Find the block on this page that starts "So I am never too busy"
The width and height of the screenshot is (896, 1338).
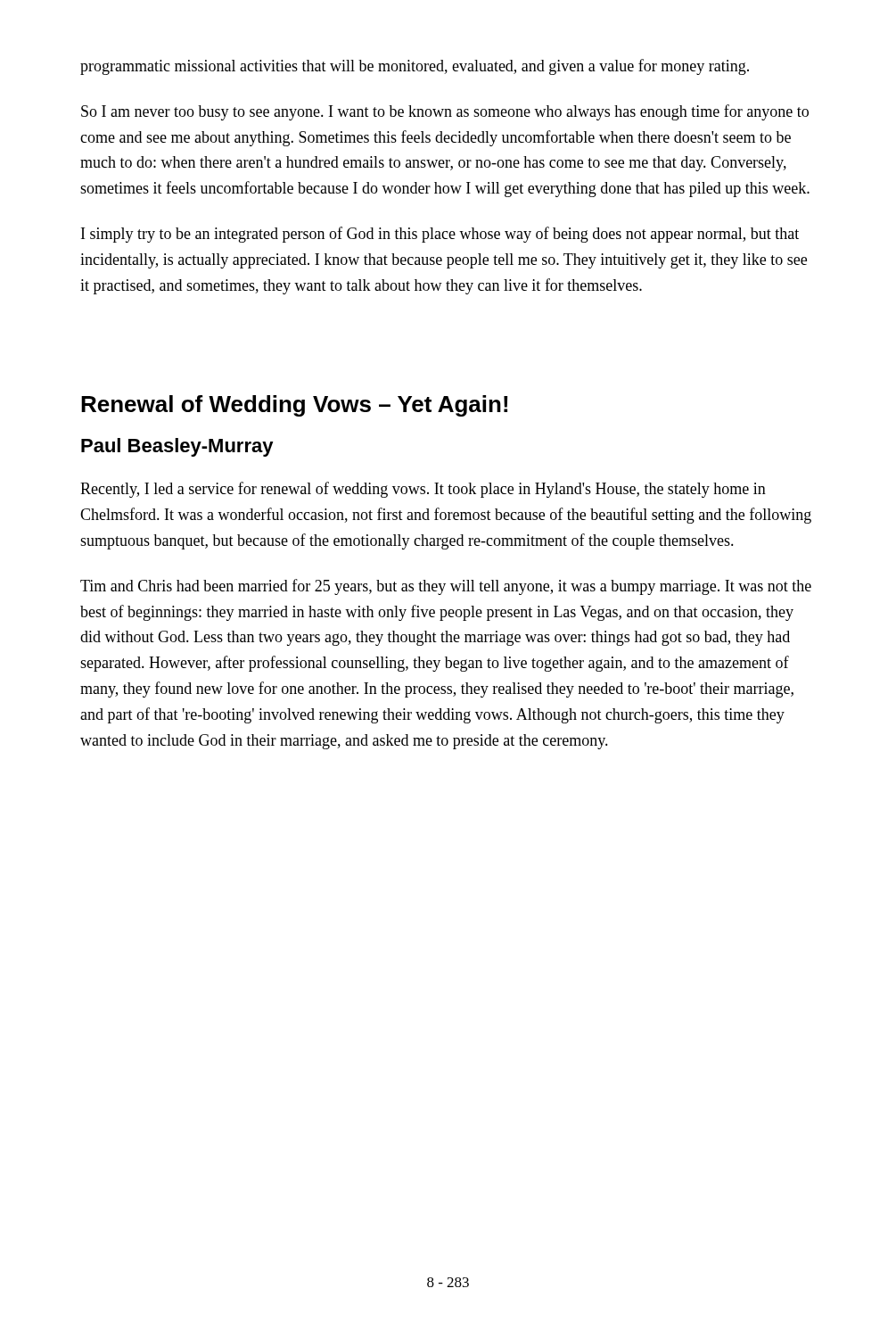pyautogui.click(x=445, y=150)
